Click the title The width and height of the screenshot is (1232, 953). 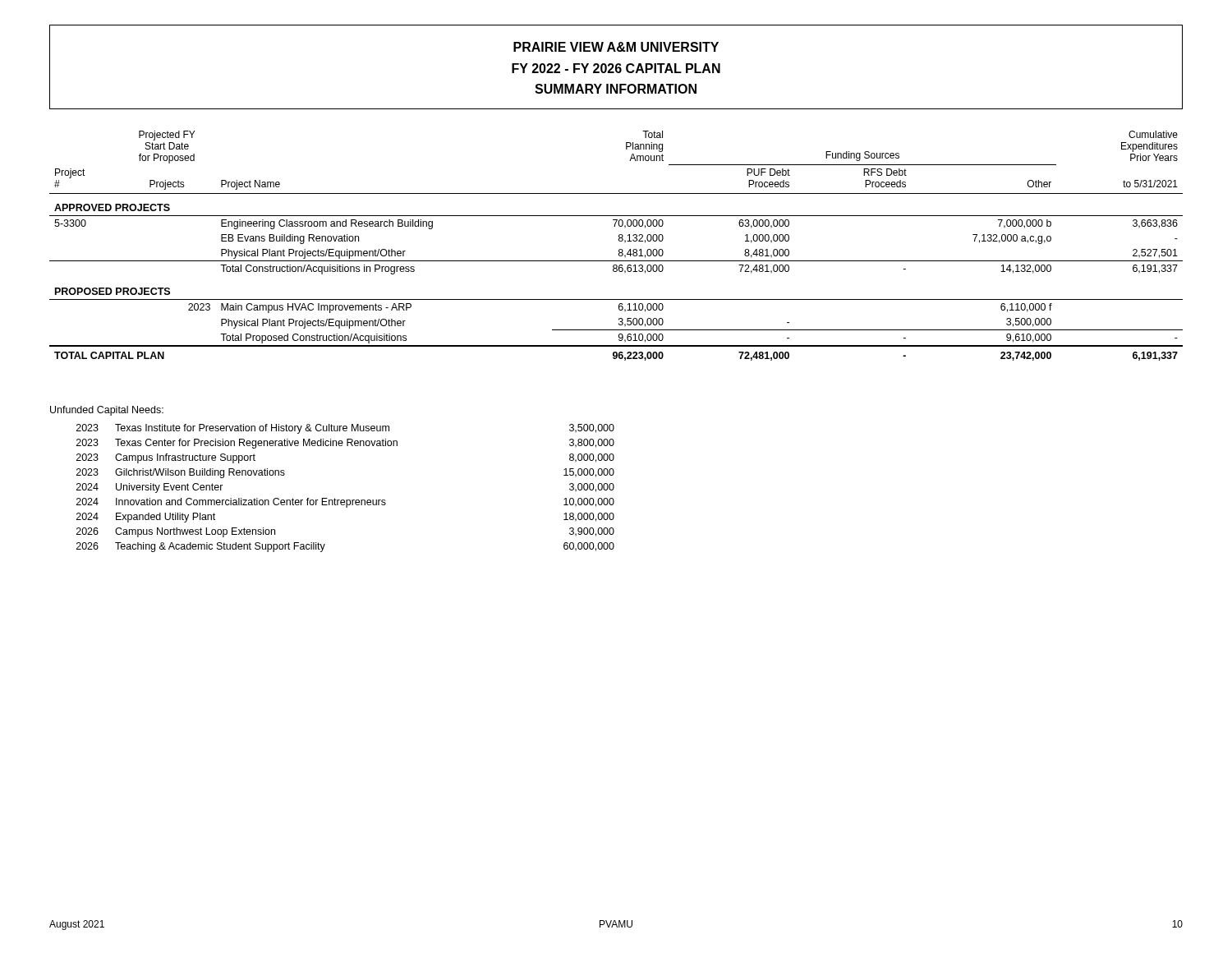[616, 69]
